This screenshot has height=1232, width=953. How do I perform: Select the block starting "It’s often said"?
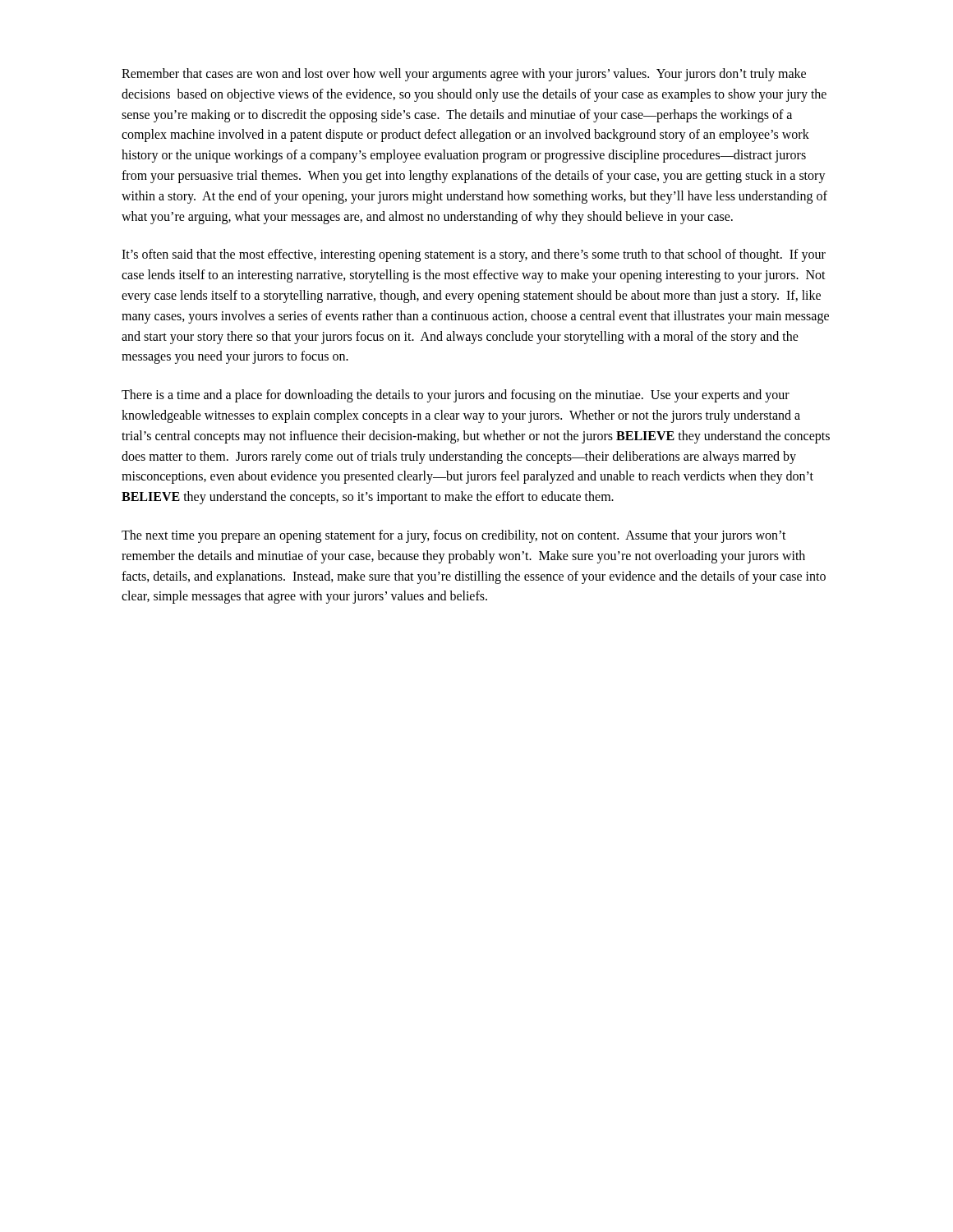tap(475, 305)
